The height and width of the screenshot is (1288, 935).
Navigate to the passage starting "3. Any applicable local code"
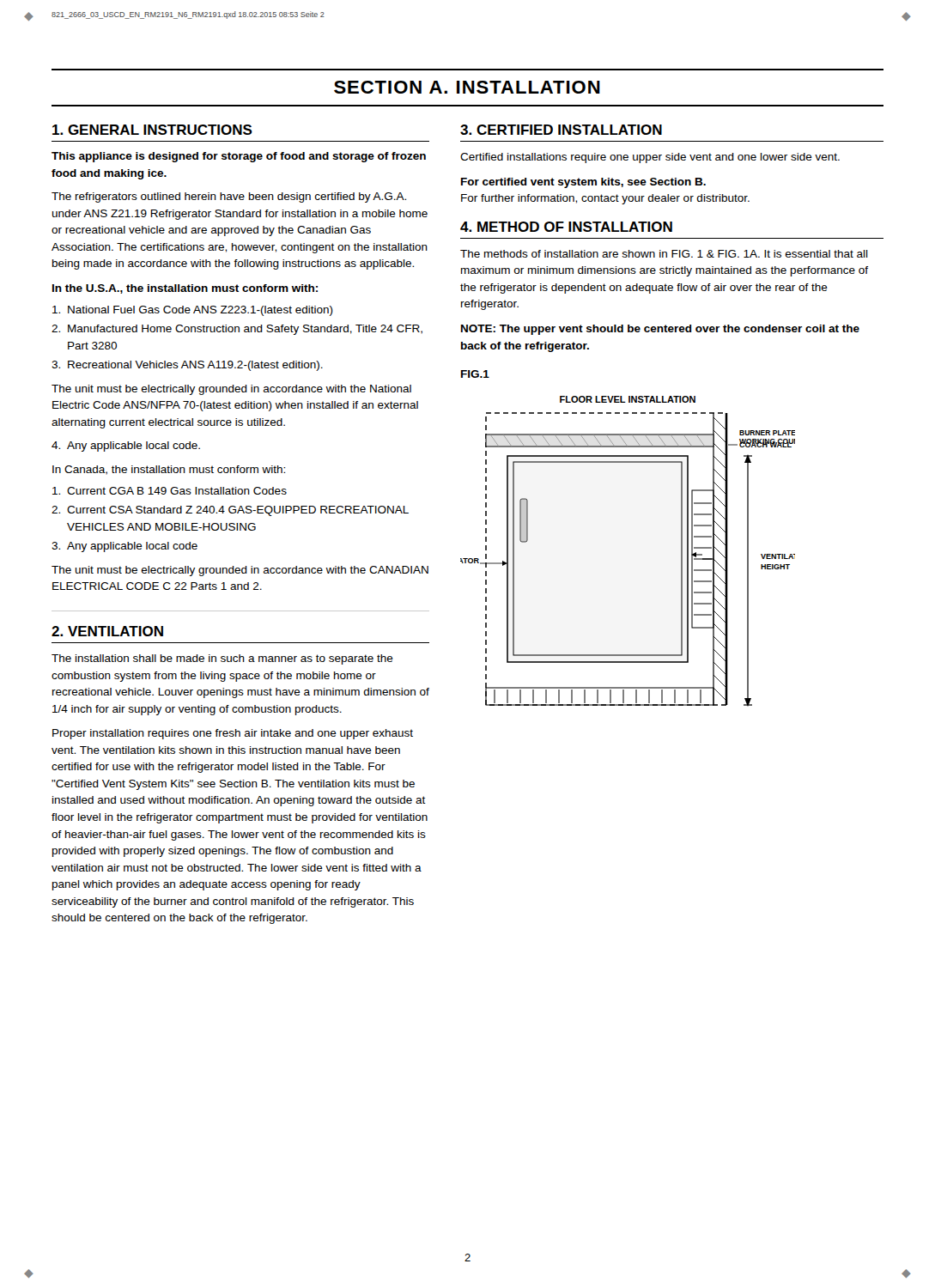tap(125, 546)
